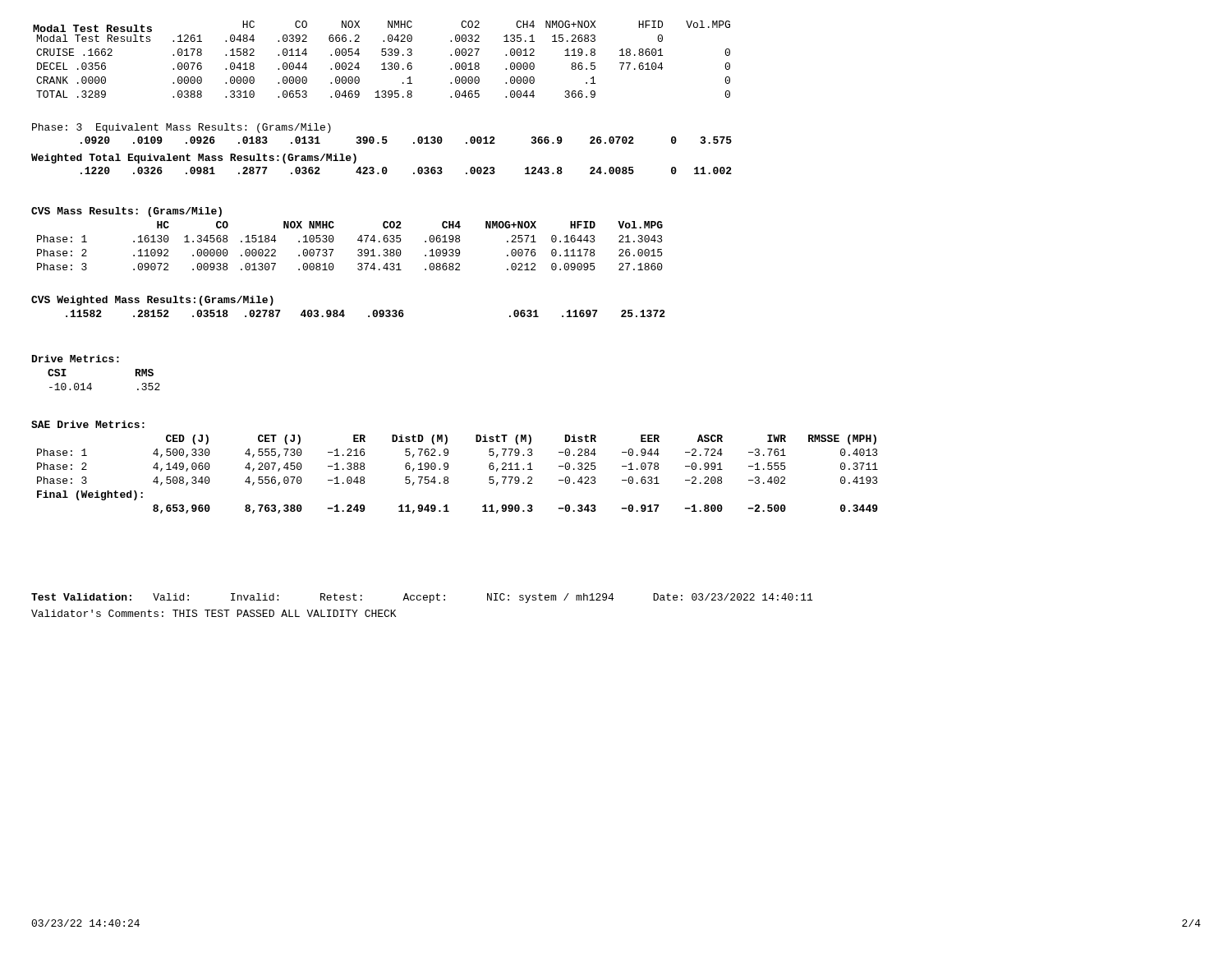This screenshot has height=953, width=1232.
Task: Find the table that mentions ".0920"
Action: click(384, 141)
